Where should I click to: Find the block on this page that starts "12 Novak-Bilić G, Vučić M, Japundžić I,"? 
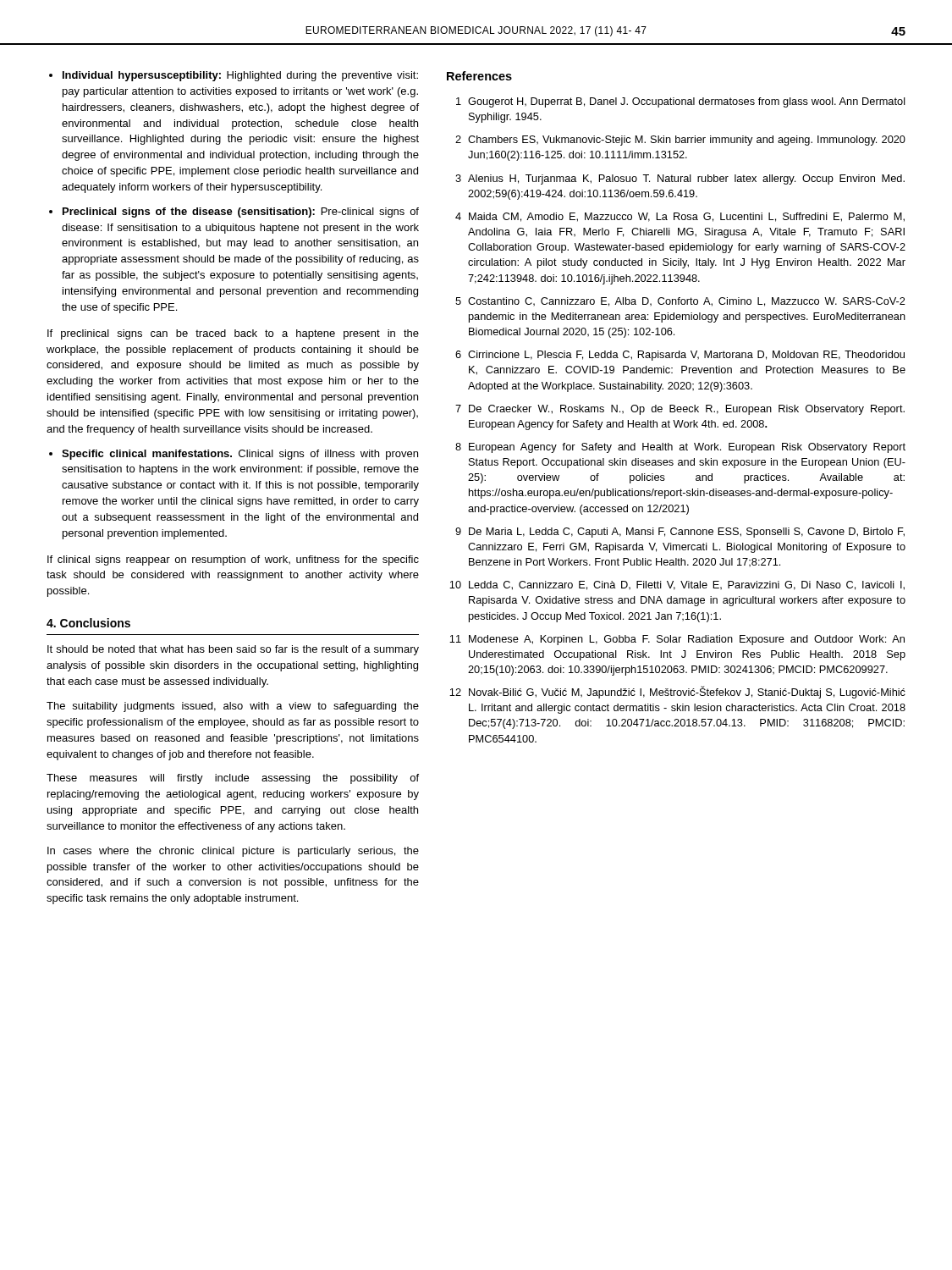point(676,716)
